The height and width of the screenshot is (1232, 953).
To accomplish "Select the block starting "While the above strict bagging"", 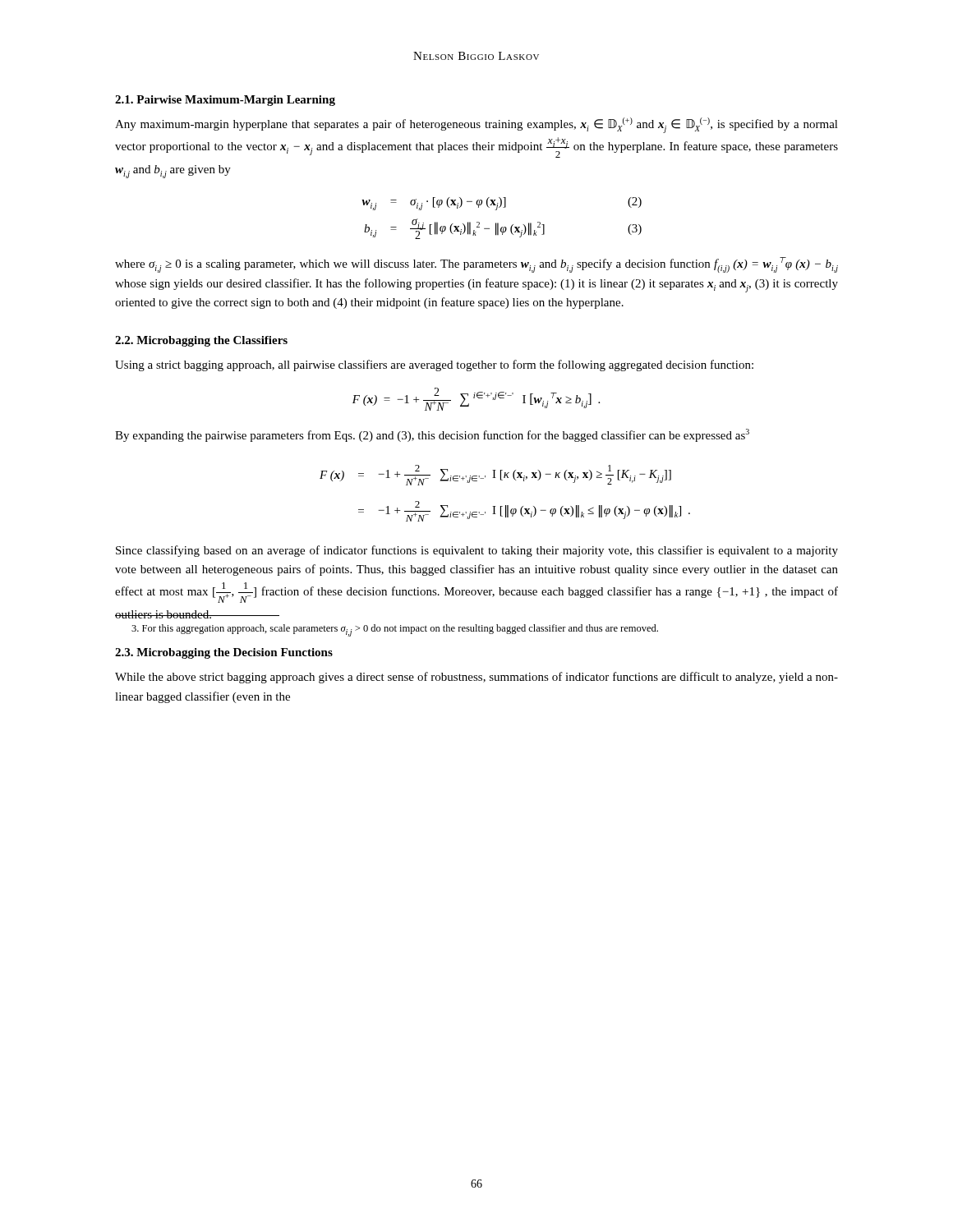I will [476, 687].
